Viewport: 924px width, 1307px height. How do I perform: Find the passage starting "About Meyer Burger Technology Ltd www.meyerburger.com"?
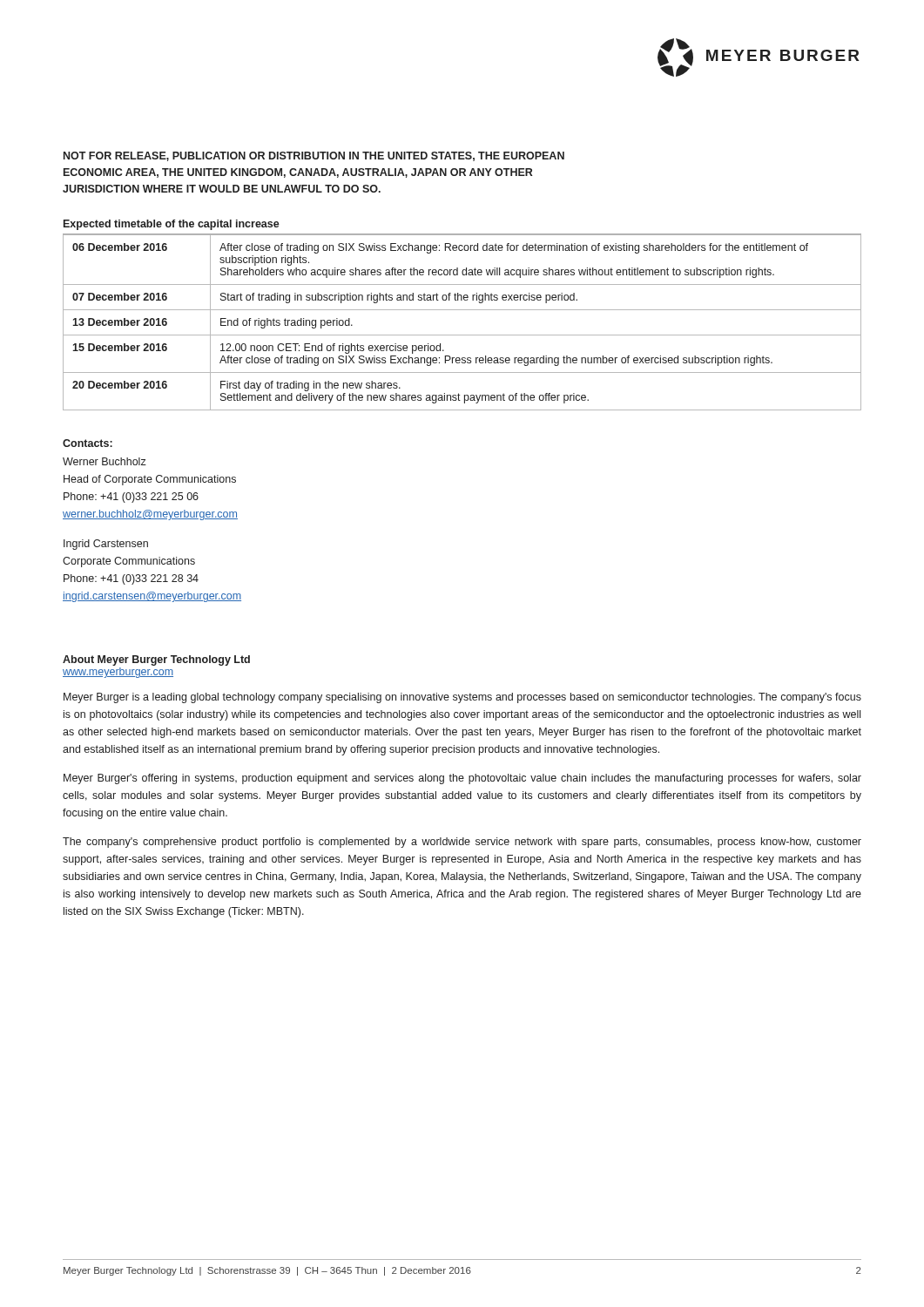click(x=156, y=660)
